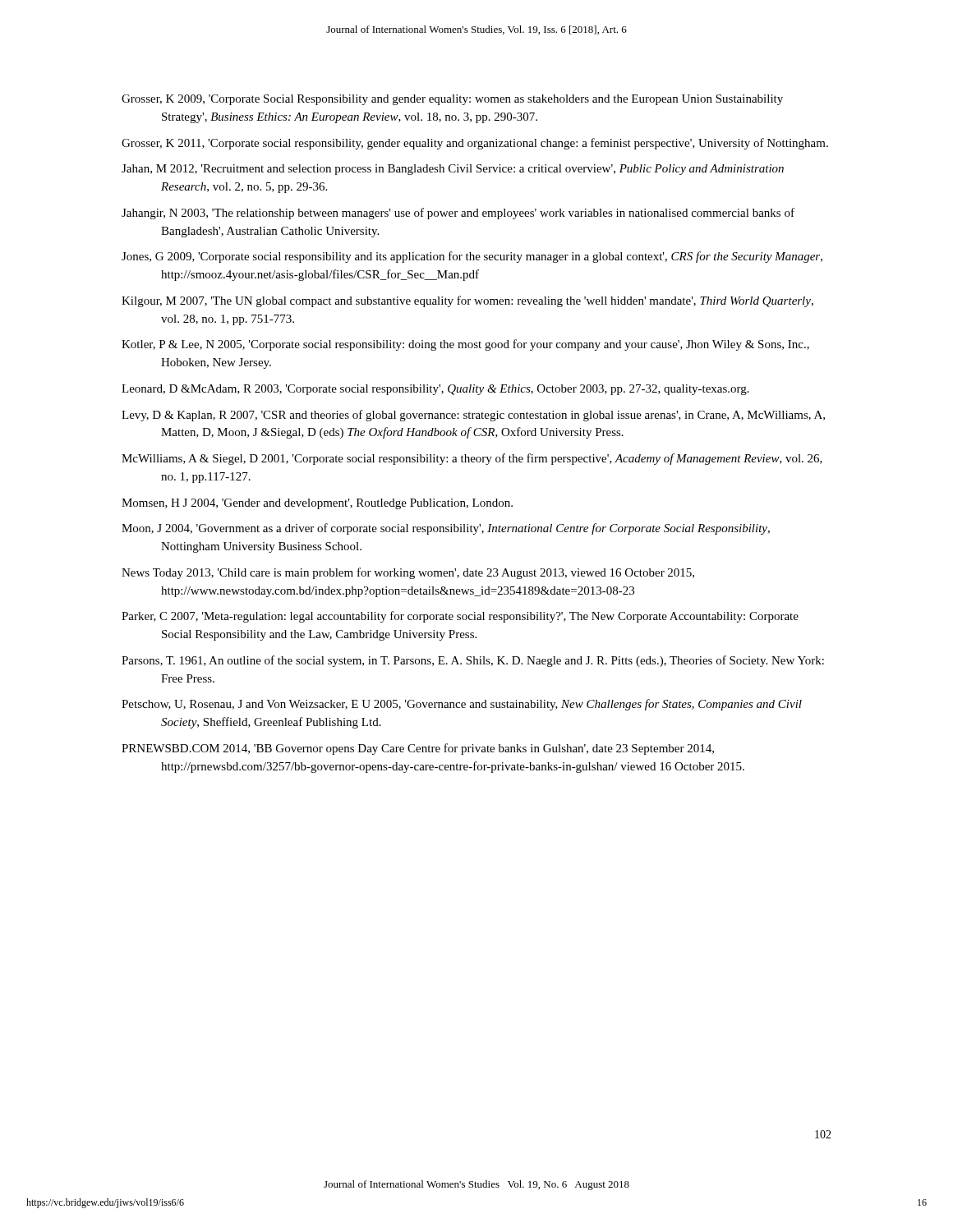Where is the passage that starts "Parsons, T. 1961, An outline"?
Viewport: 953px width, 1232px height.
coord(473,669)
